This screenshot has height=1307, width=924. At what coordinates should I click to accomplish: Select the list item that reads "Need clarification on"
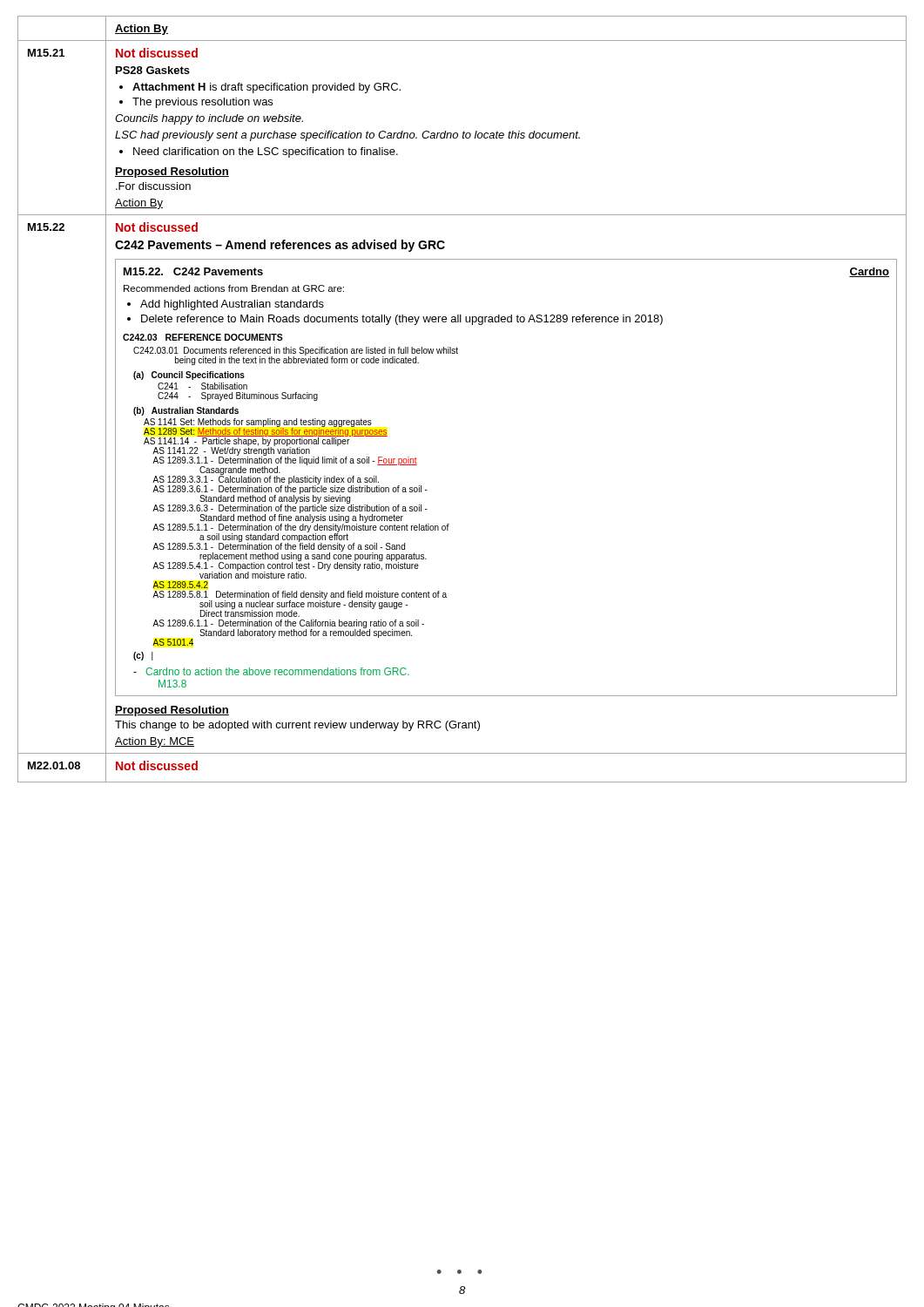[266, 151]
